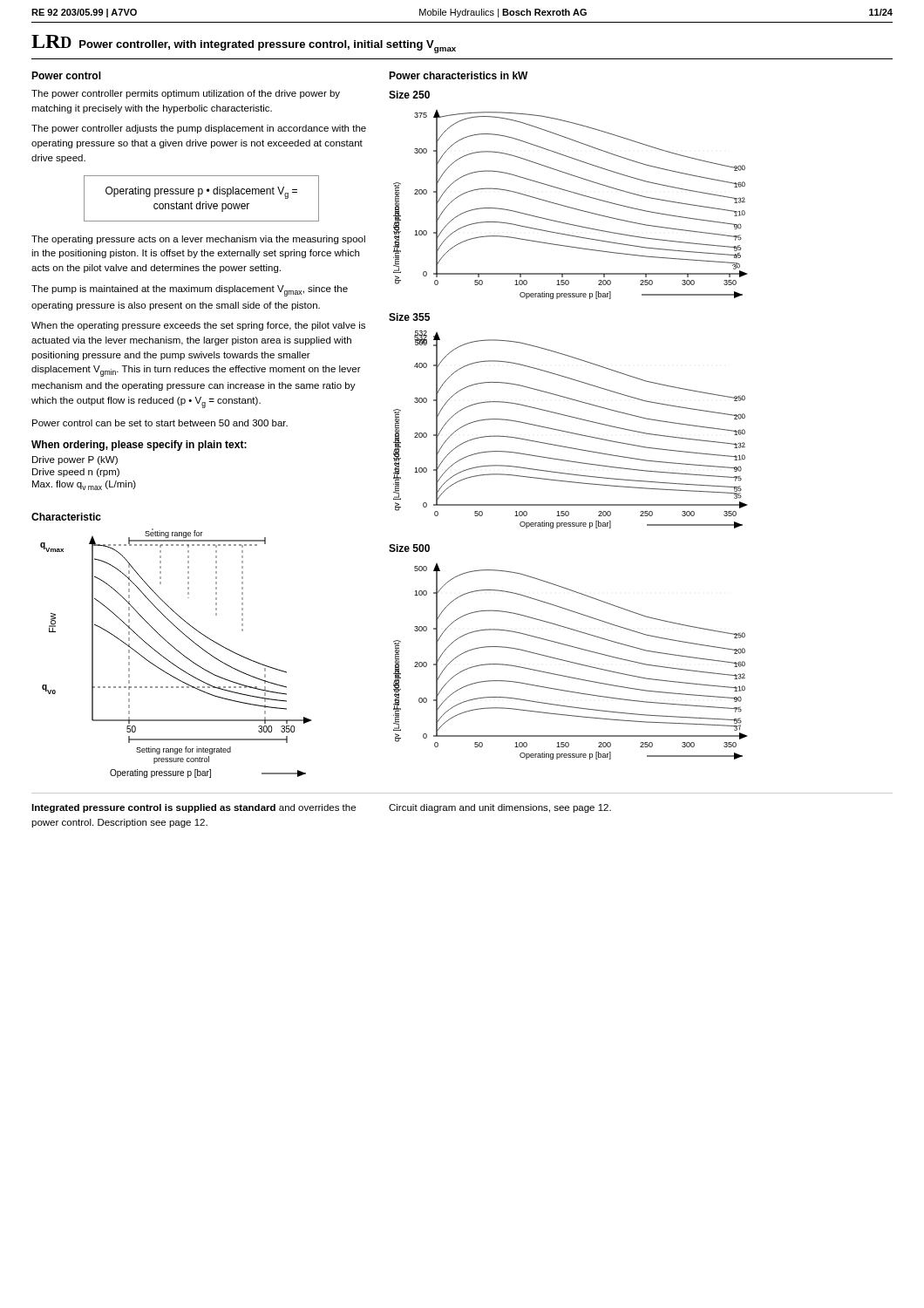The height and width of the screenshot is (1308, 924).
Task: Point to the region starting "The power controller permits optimum utilization of"
Action: [186, 101]
